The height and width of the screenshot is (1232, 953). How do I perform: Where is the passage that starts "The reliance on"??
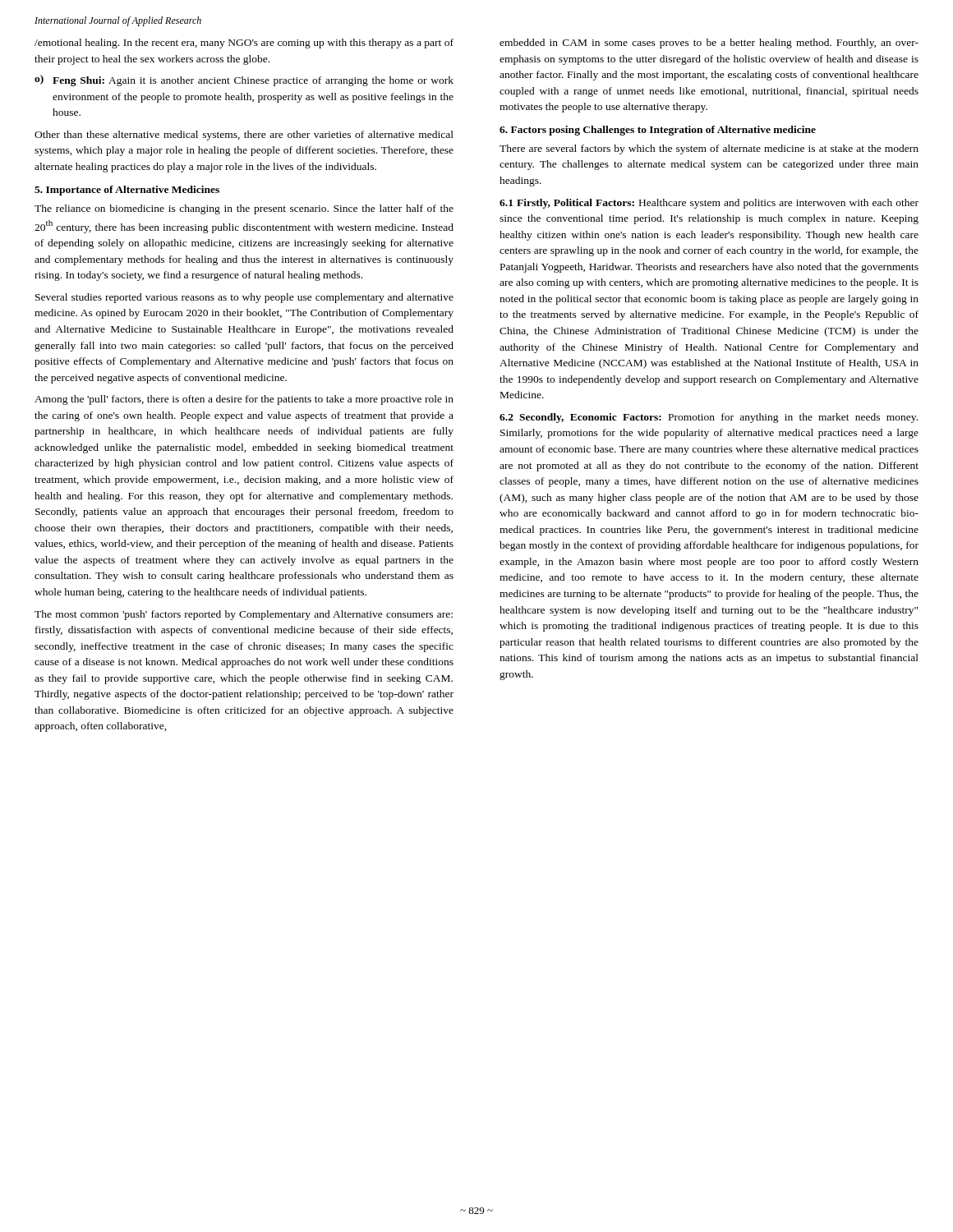click(x=244, y=242)
